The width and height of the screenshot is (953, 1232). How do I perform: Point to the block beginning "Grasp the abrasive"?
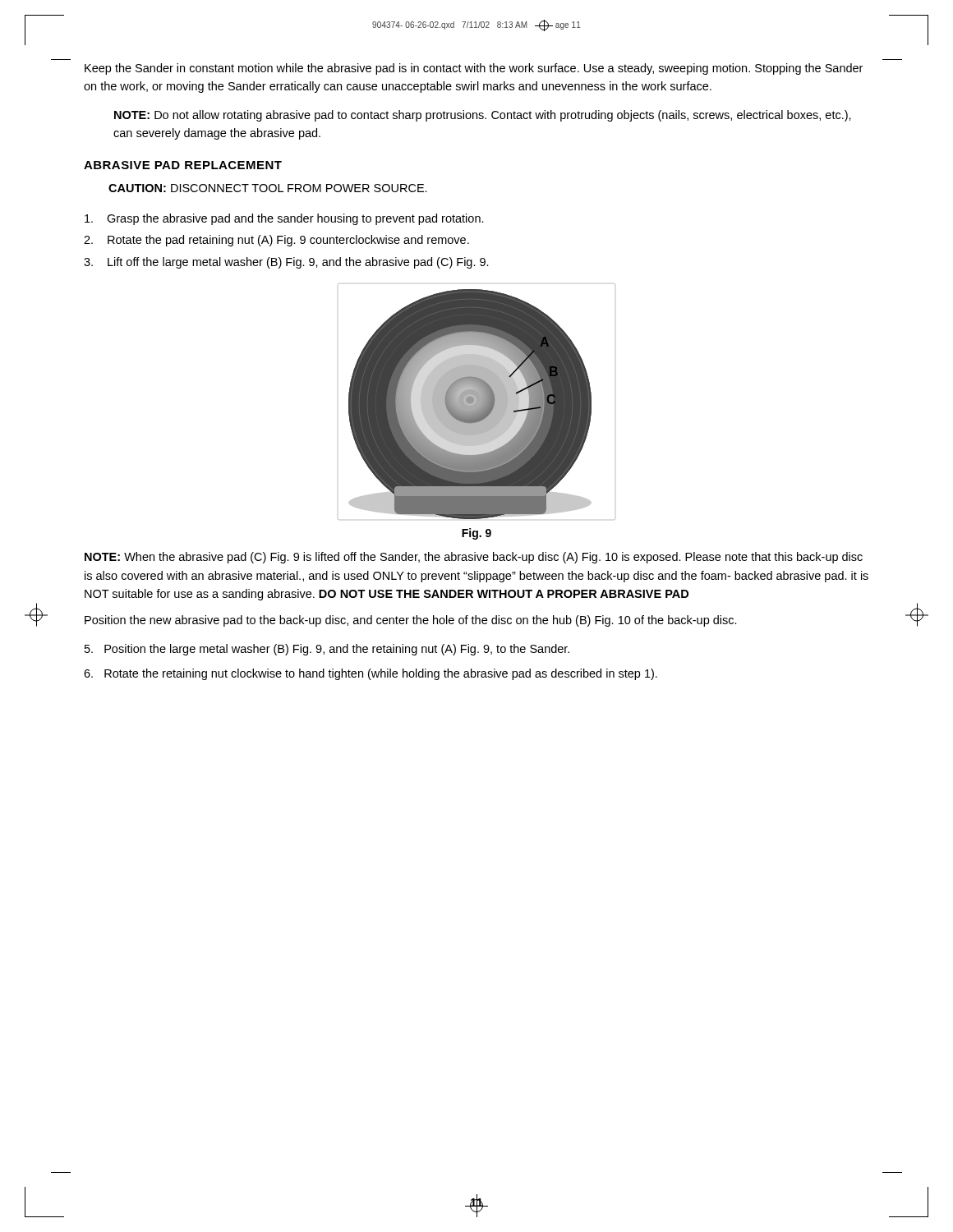click(284, 218)
